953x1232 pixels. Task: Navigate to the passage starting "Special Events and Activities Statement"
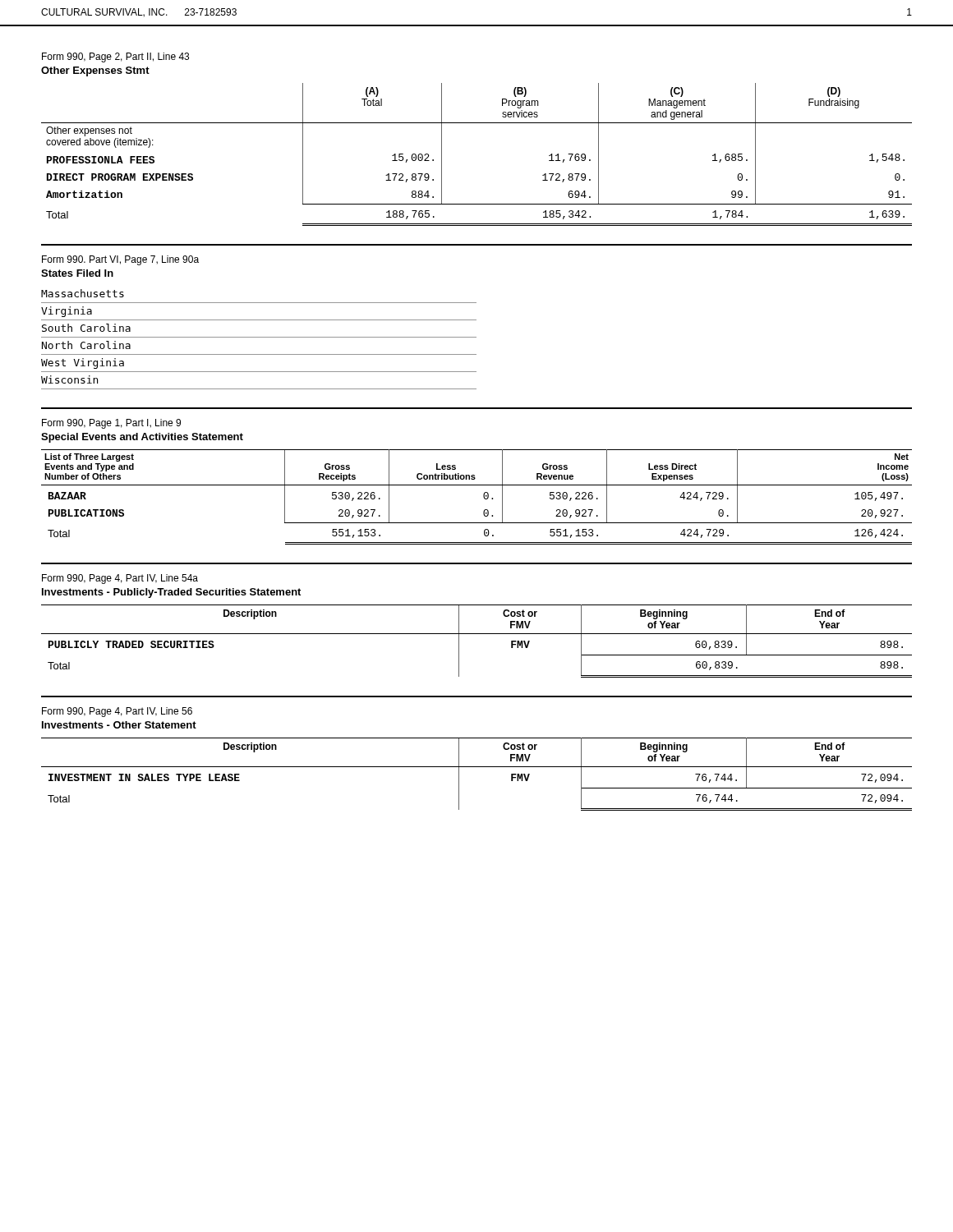tap(142, 436)
